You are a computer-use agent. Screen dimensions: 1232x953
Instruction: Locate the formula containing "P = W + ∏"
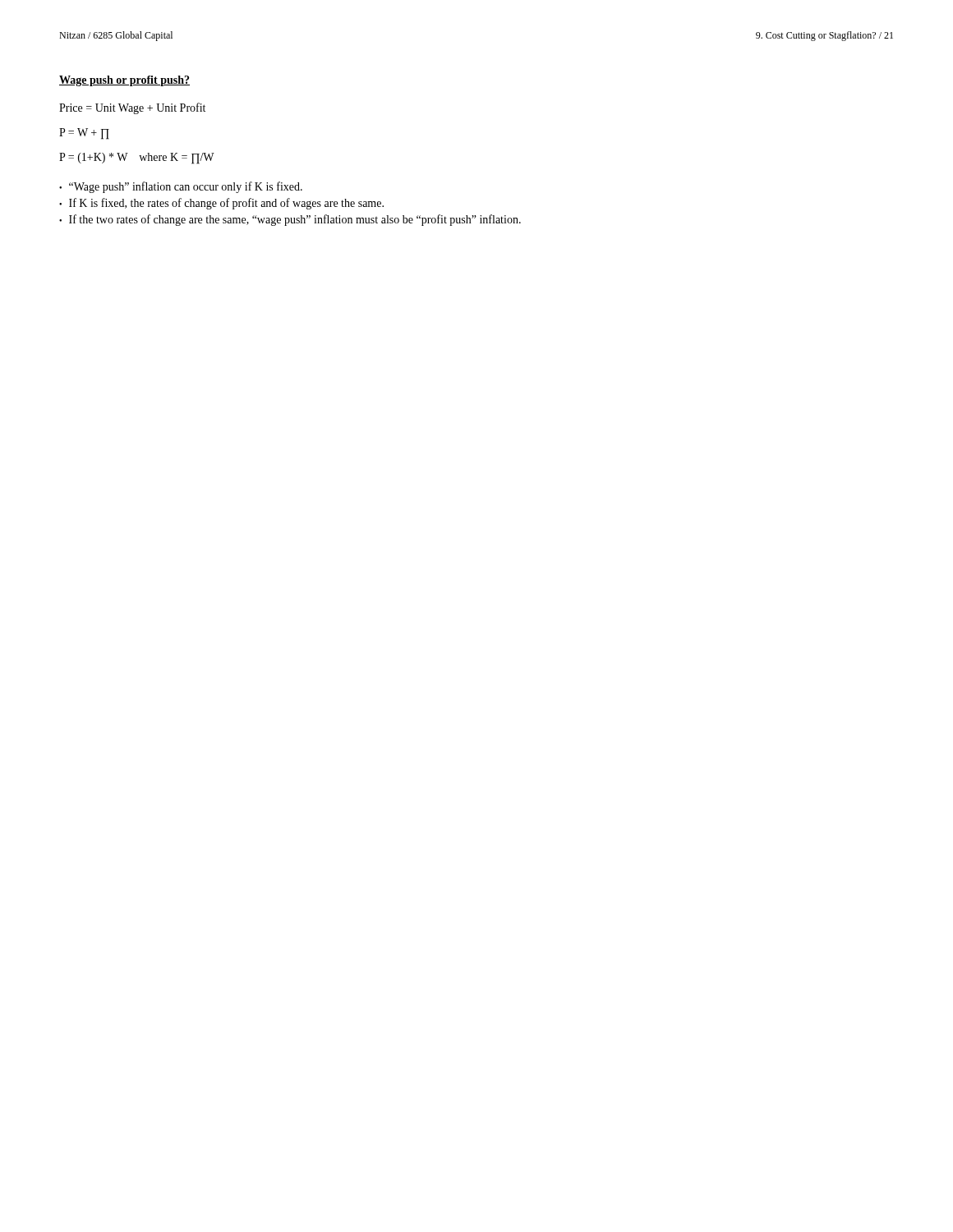(x=84, y=133)
